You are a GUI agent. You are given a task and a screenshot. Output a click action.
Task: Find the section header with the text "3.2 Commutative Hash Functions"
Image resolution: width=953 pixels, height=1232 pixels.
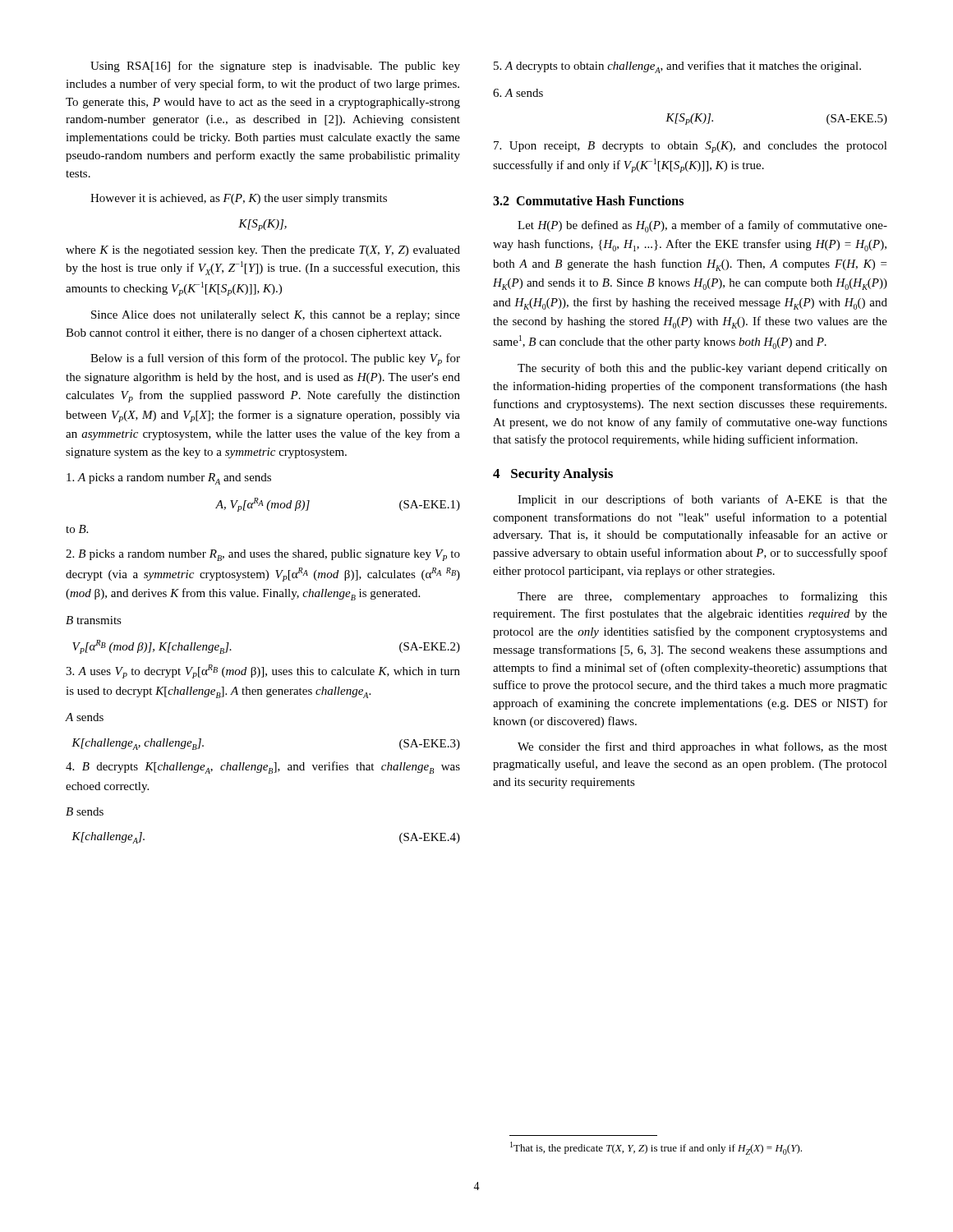tap(588, 201)
